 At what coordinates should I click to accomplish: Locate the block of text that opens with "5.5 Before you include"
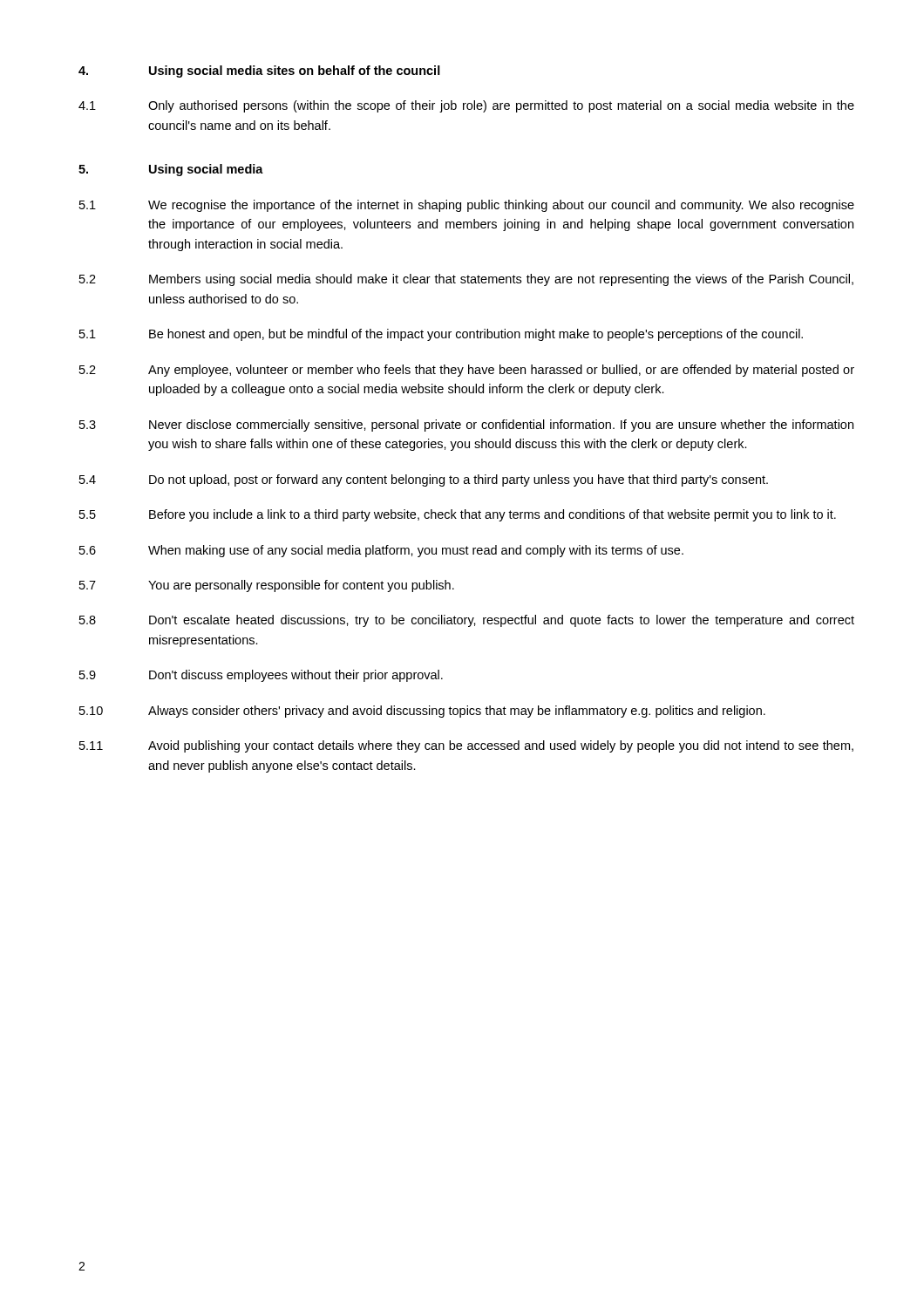coord(466,515)
